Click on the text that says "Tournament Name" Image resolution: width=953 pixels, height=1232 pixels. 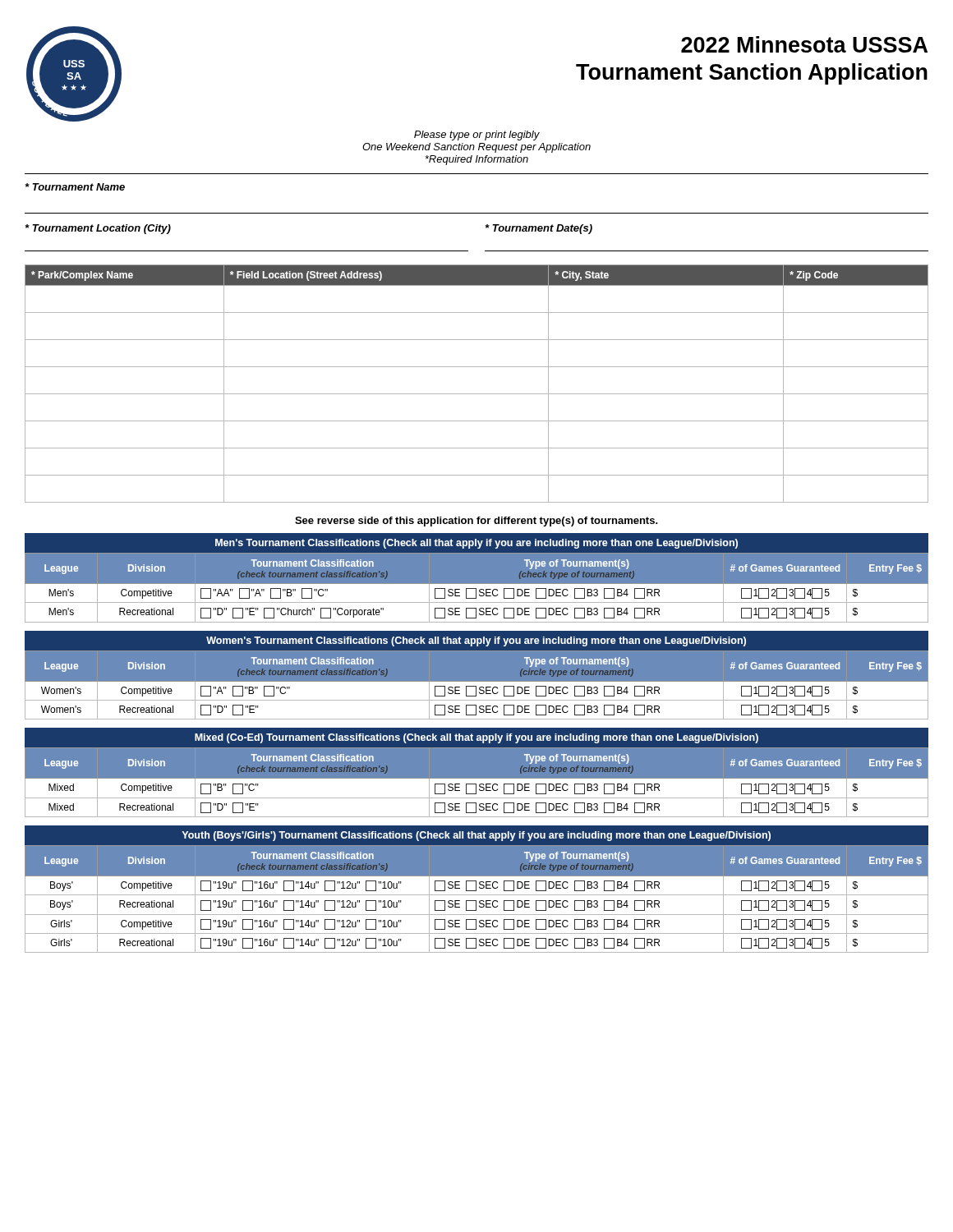pyautogui.click(x=75, y=187)
